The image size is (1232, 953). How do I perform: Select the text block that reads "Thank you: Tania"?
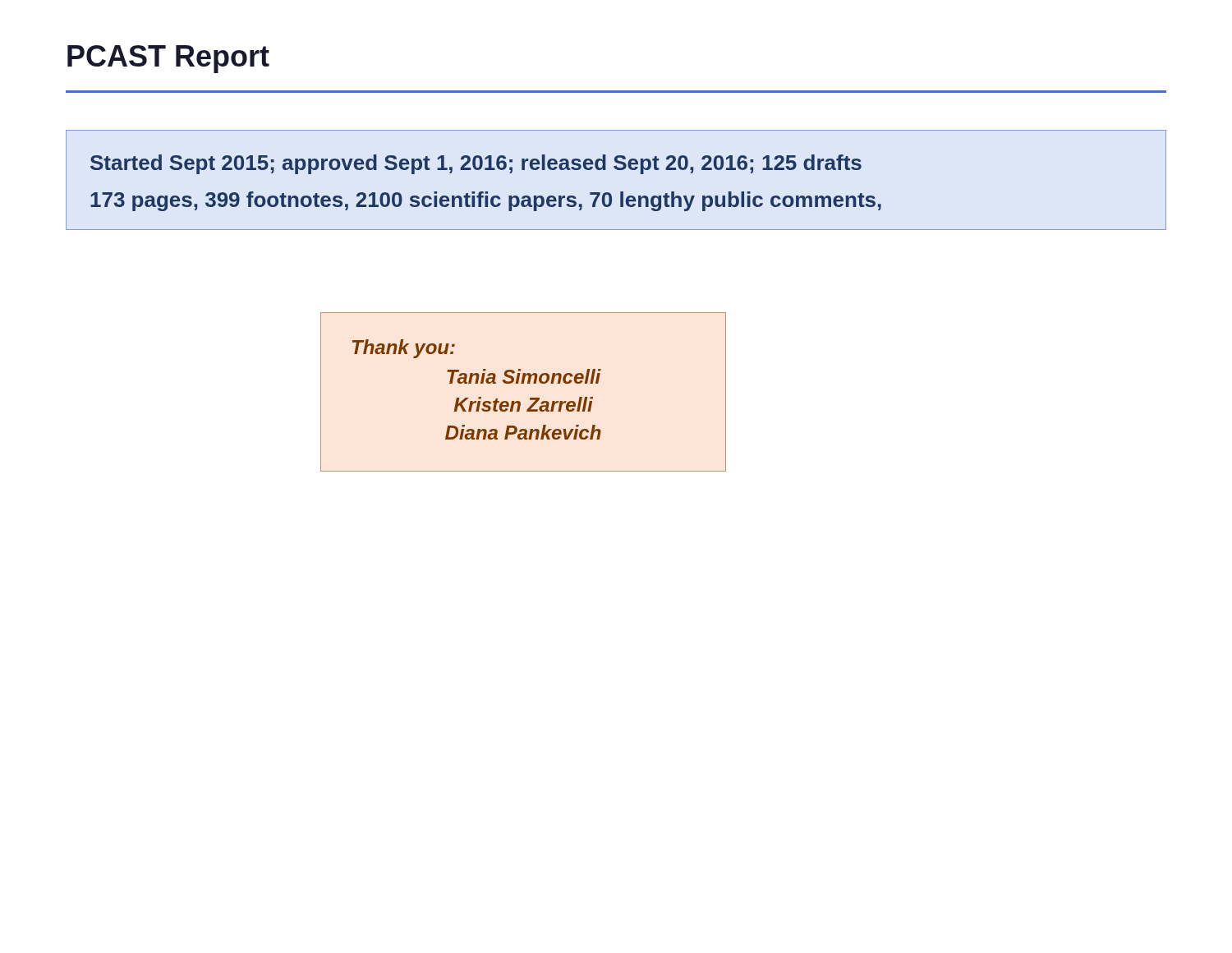tap(523, 390)
